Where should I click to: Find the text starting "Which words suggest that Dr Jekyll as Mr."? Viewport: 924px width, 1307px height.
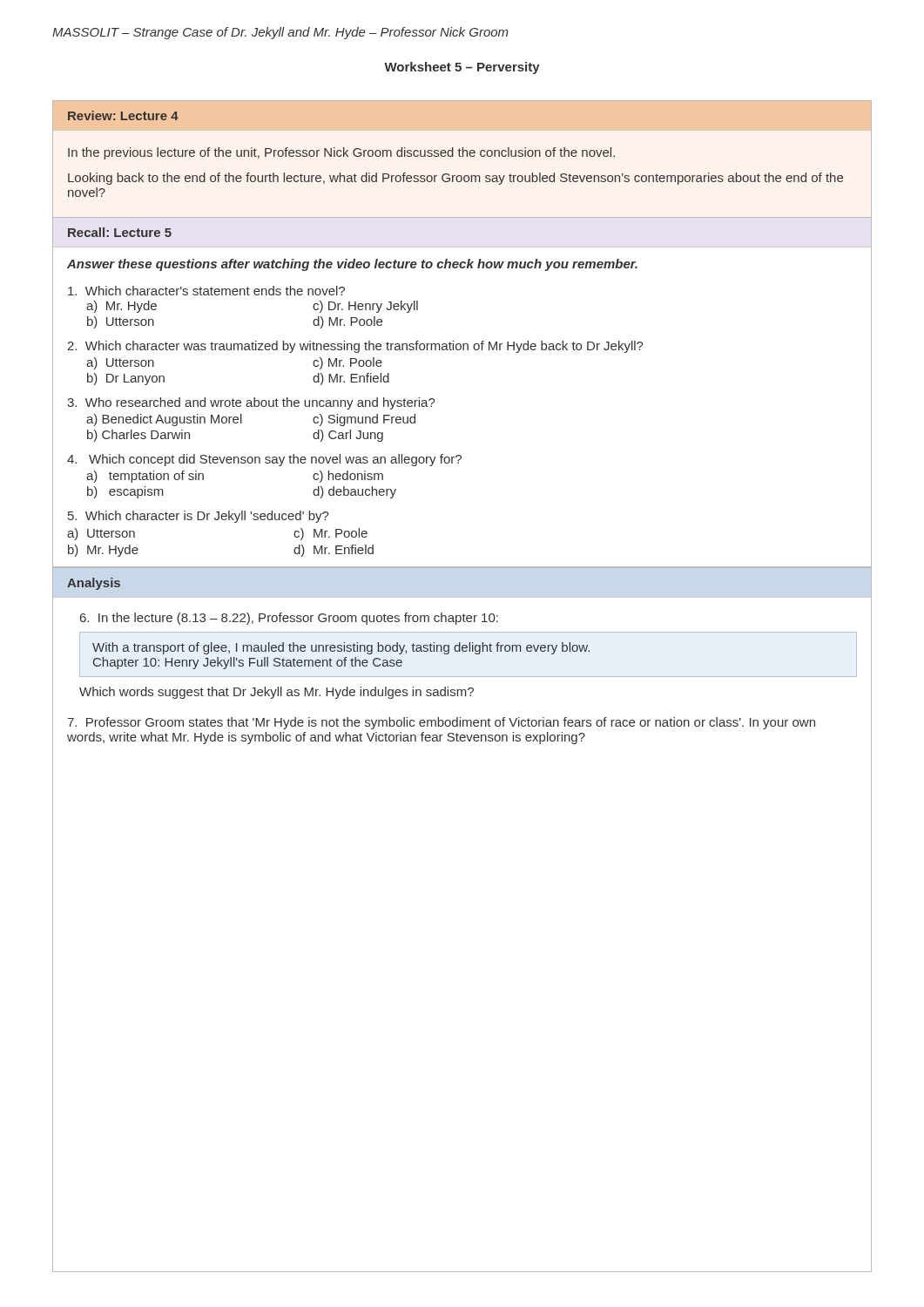tap(277, 691)
